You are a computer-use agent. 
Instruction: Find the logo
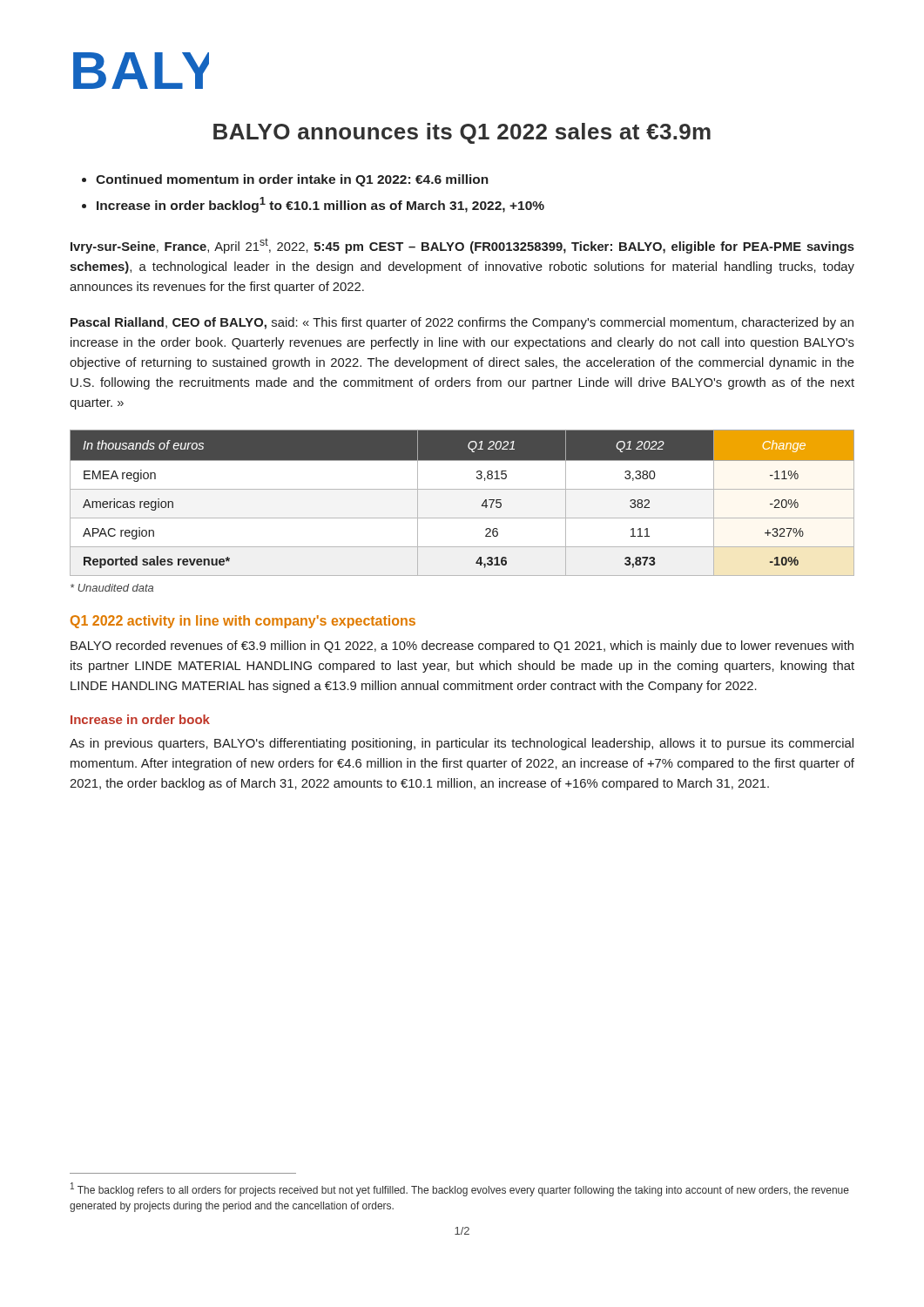[x=462, y=70]
